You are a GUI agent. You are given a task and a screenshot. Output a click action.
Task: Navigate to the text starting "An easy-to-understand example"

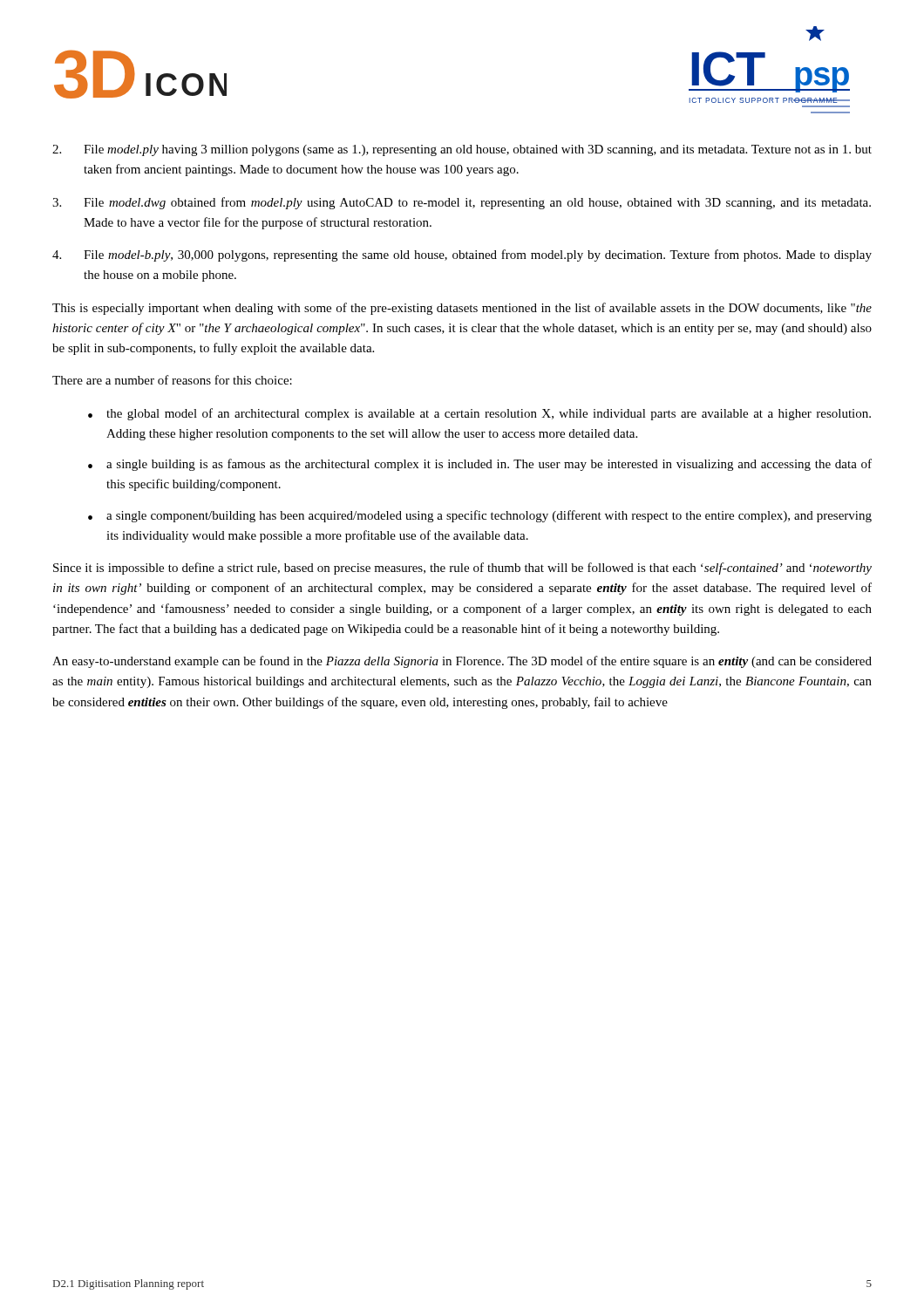[462, 681]
